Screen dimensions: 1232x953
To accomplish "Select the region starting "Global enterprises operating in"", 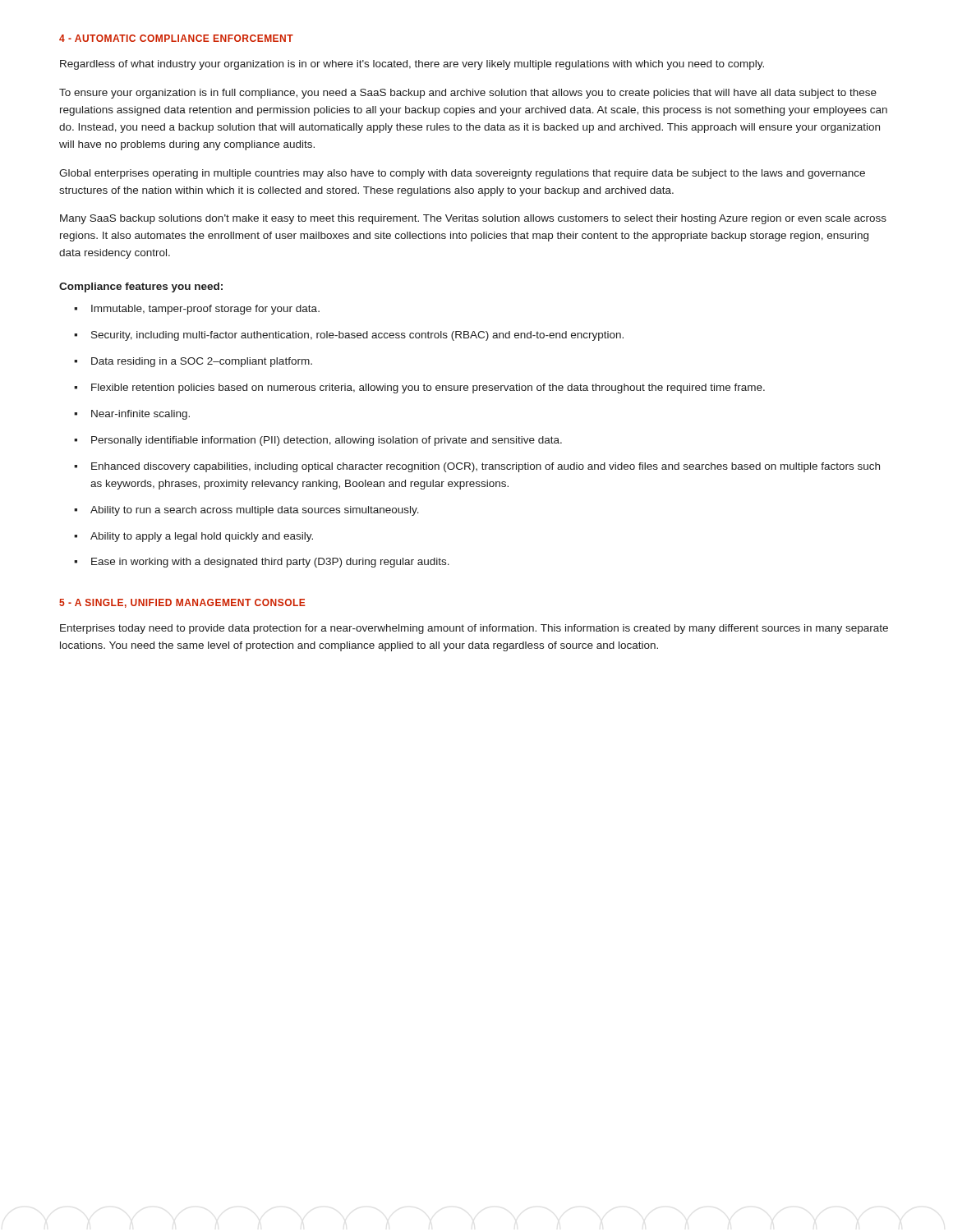I will click(476, 182).
